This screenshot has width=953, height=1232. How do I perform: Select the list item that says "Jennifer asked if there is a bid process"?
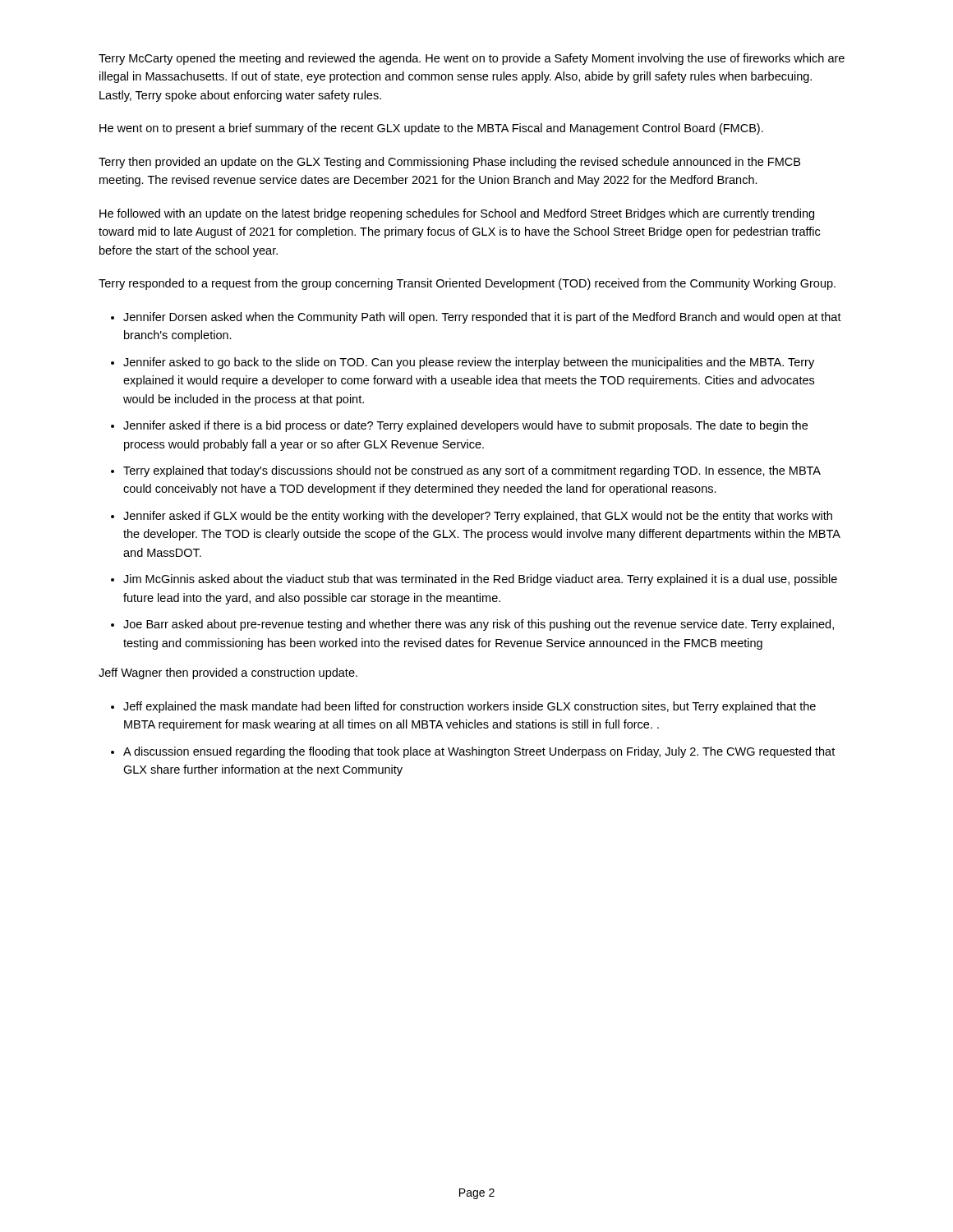tap(466, 435)
